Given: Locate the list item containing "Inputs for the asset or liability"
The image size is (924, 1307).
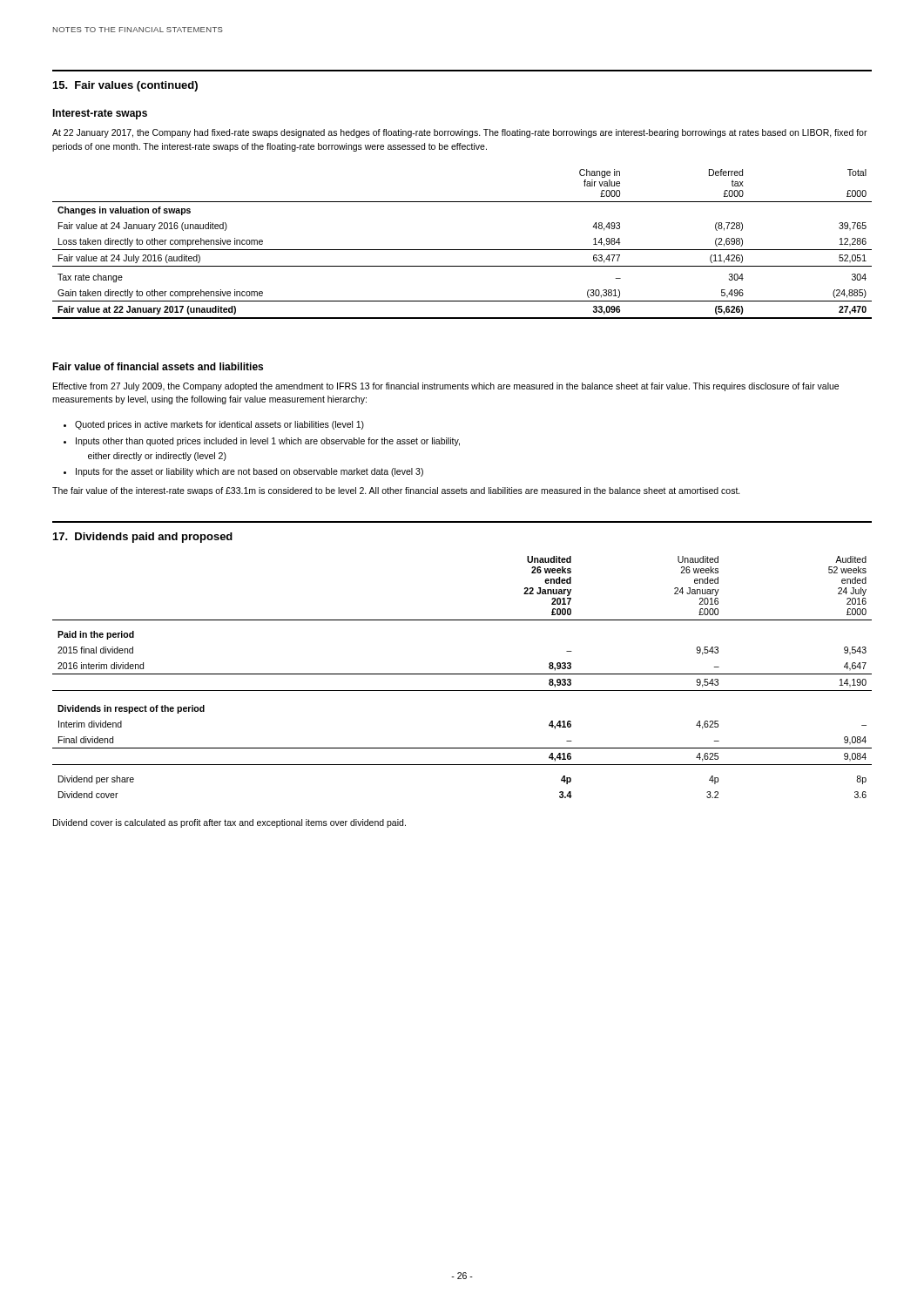Looking at the screenshot, I should (x=249, y=472).
